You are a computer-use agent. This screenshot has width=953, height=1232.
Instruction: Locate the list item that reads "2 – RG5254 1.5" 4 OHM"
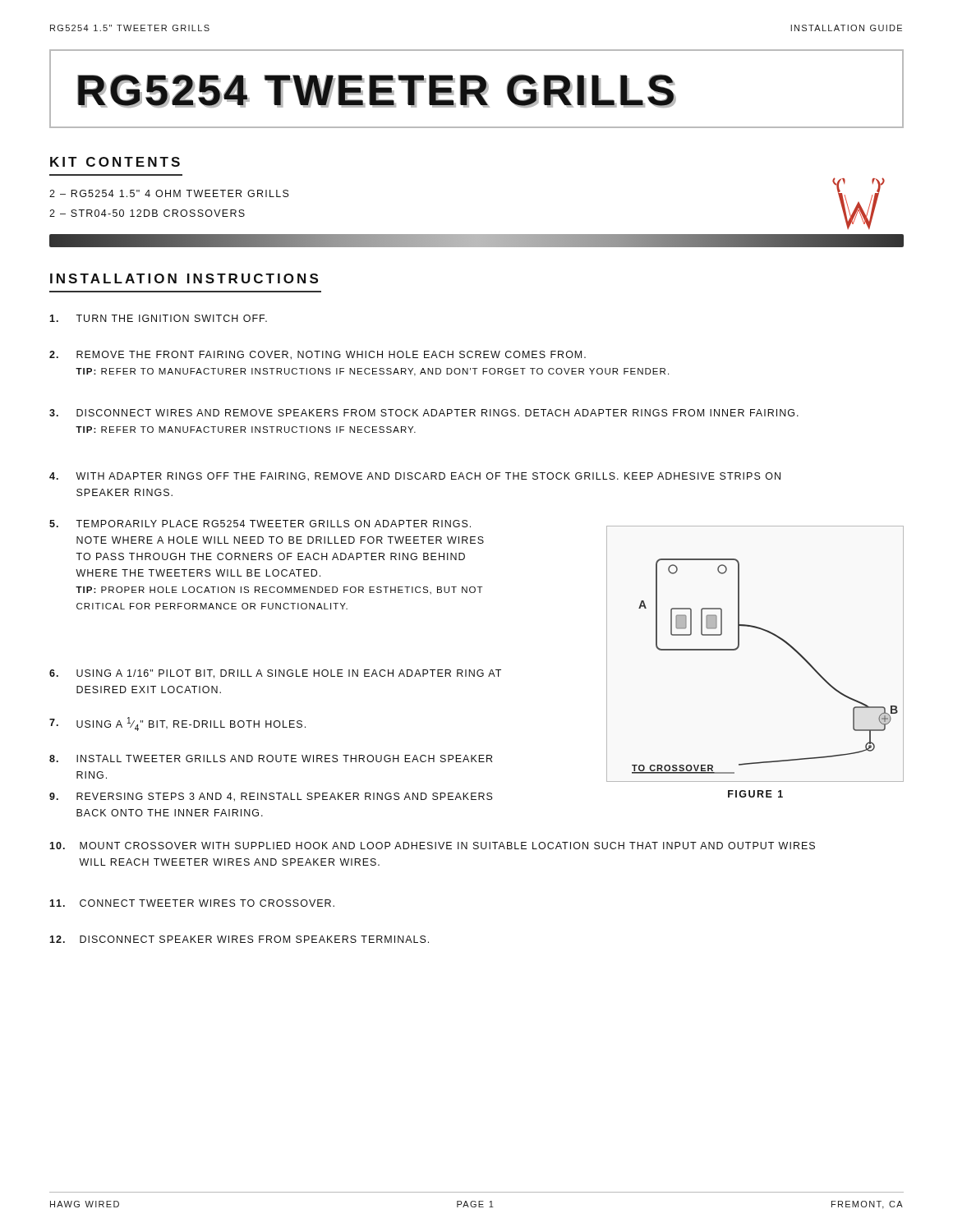pos(170,194)
